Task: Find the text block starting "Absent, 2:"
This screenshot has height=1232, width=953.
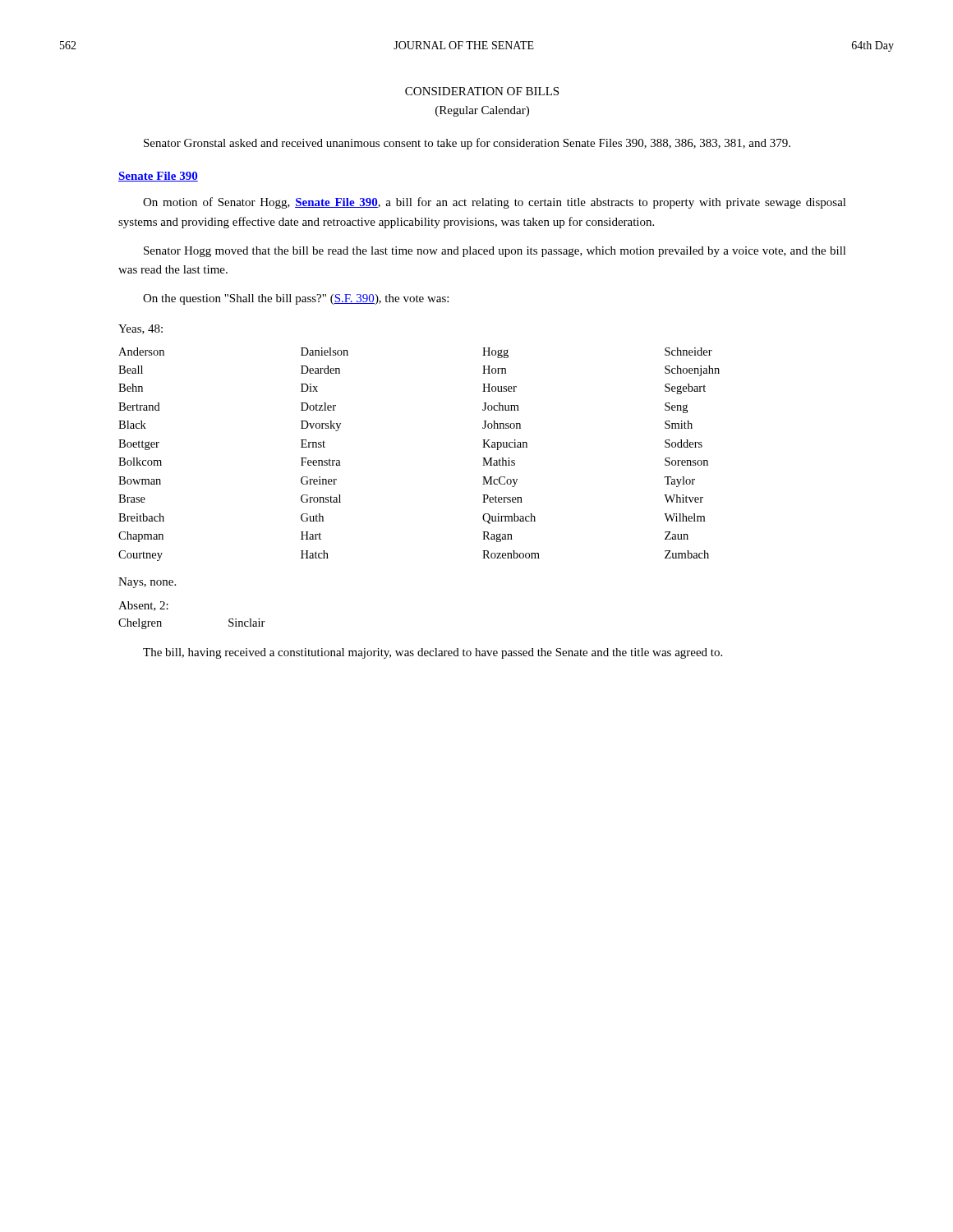Action: click(144, 605)
